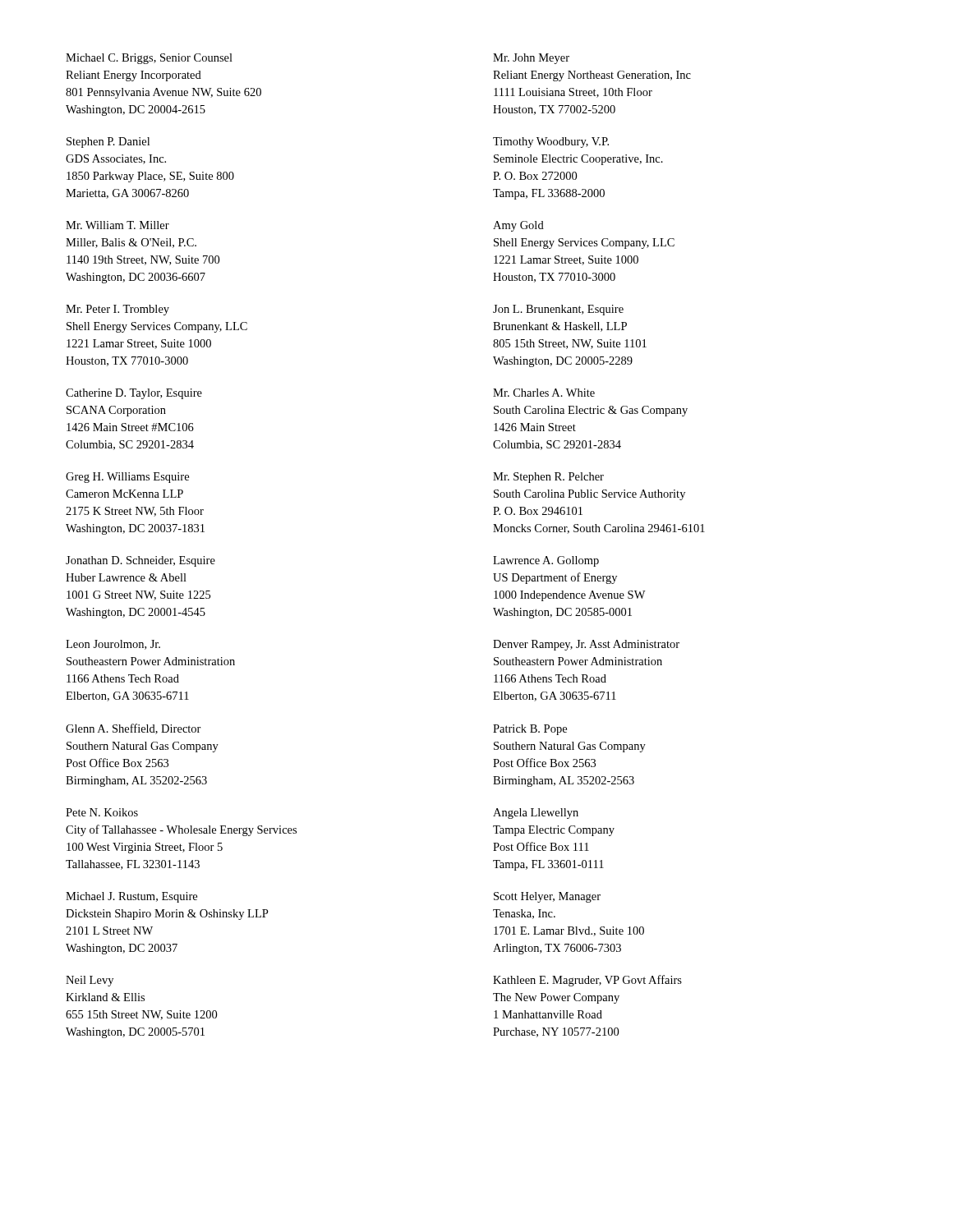Screen dimensions: 1232x953
Task: Navigate to the passage starting "Mr. John Meyer Reliant Energy Northeast Generation,"
Action: tap(690, 84)
